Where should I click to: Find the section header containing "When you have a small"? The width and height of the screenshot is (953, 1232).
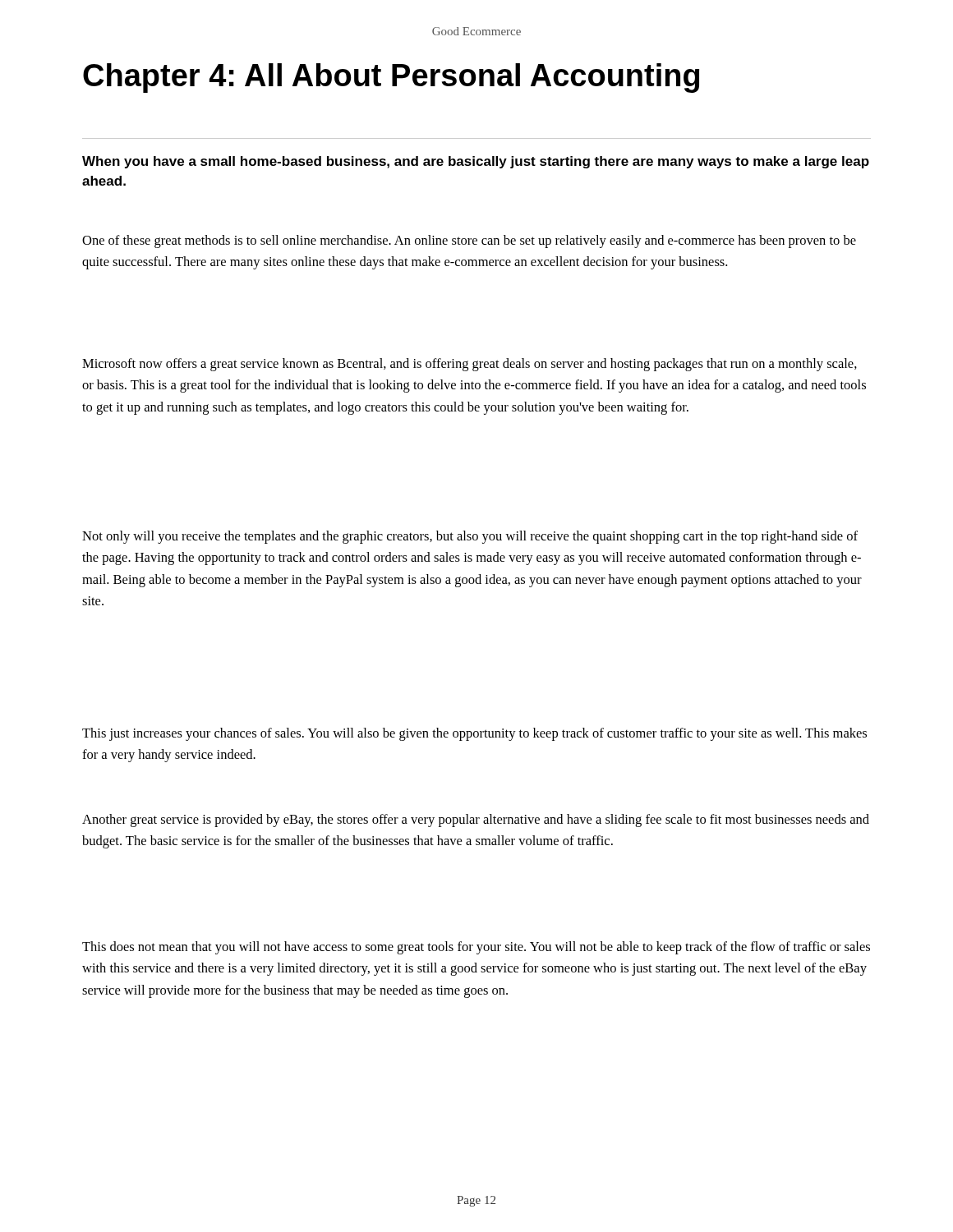click(x=476, y=171)
